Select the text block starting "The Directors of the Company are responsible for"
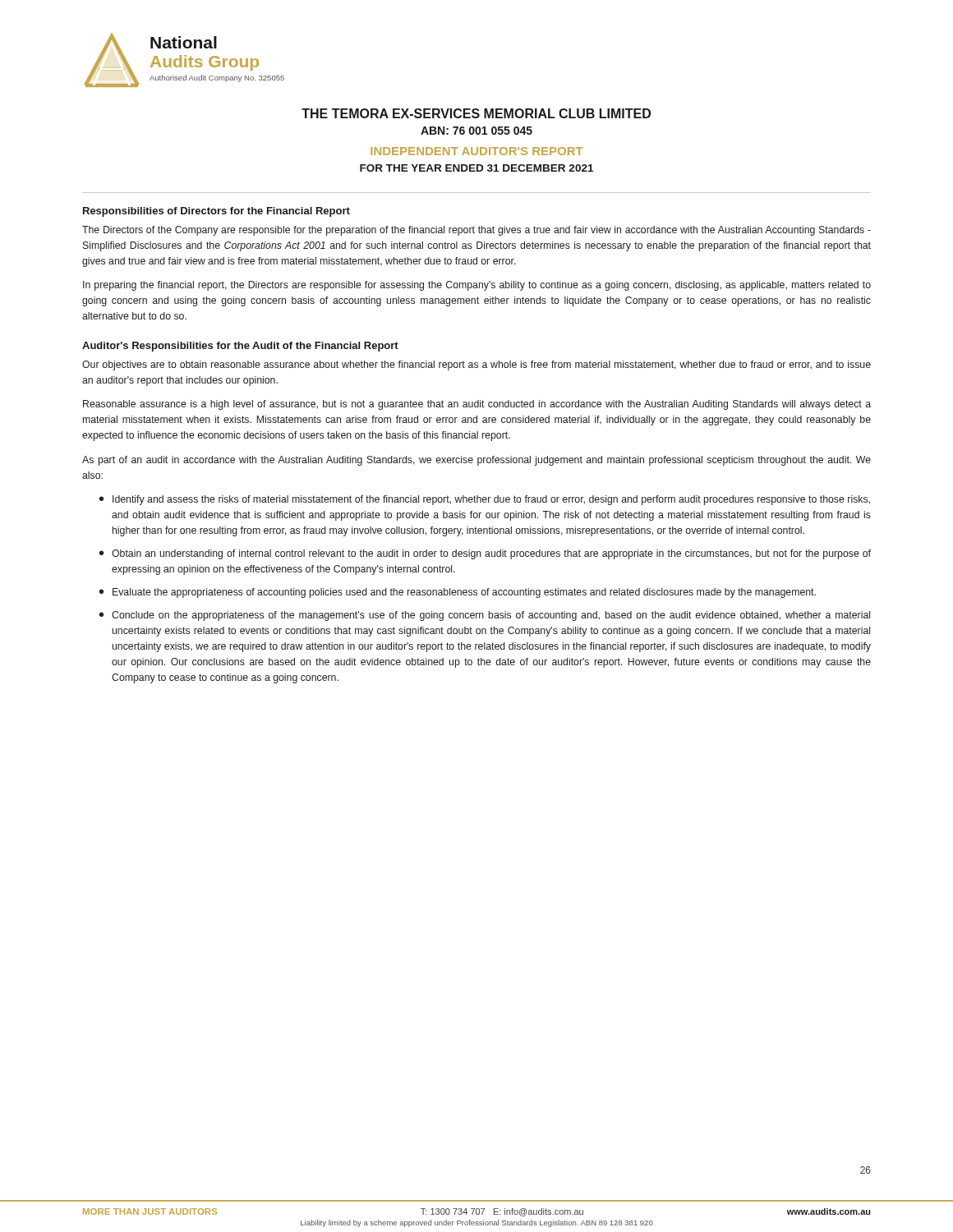Screen dimensions: 1232x953 click(x=476, y=246)
